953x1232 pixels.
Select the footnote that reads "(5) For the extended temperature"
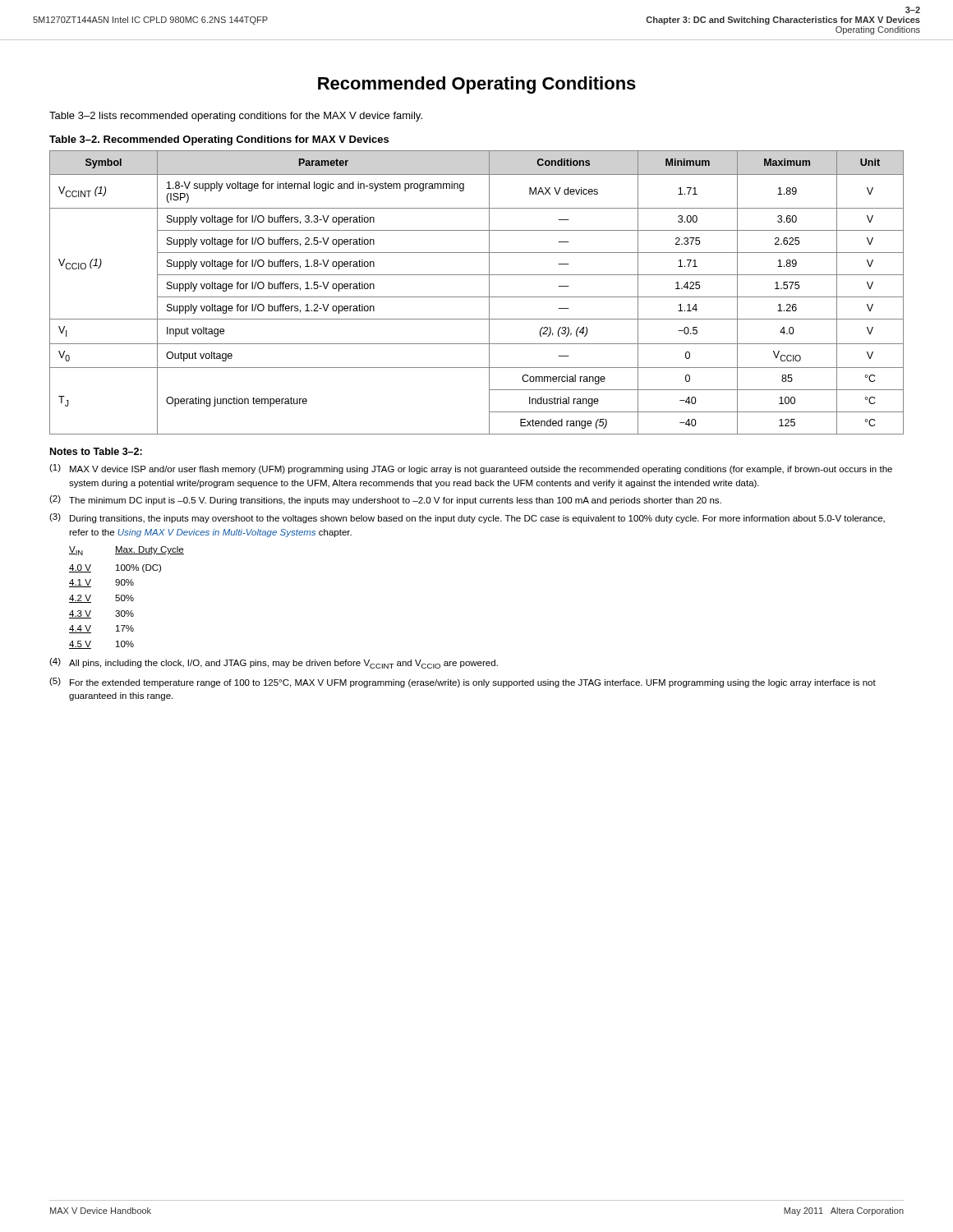476,689
